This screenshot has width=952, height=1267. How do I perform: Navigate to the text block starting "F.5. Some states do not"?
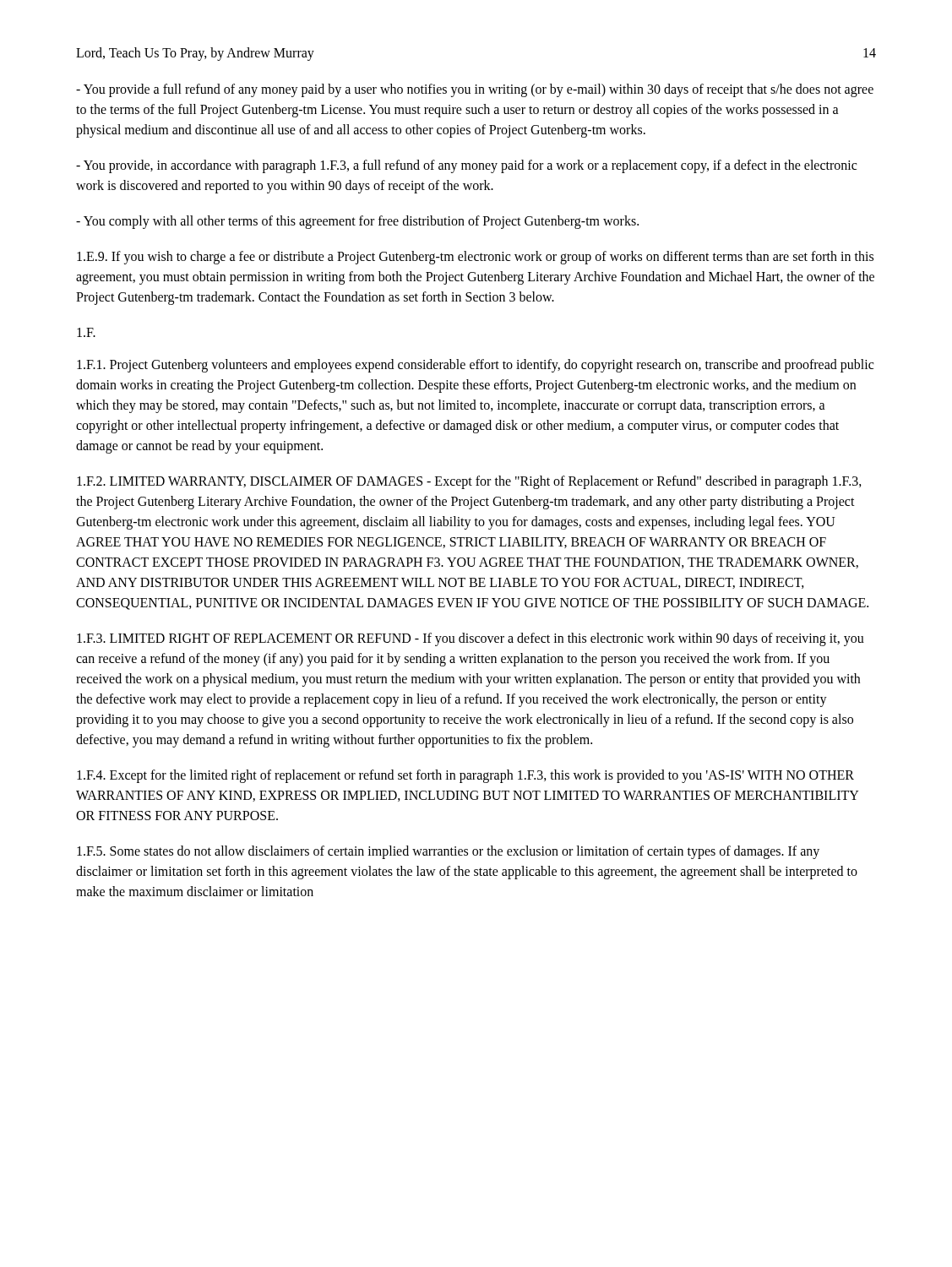coord(467,871)
